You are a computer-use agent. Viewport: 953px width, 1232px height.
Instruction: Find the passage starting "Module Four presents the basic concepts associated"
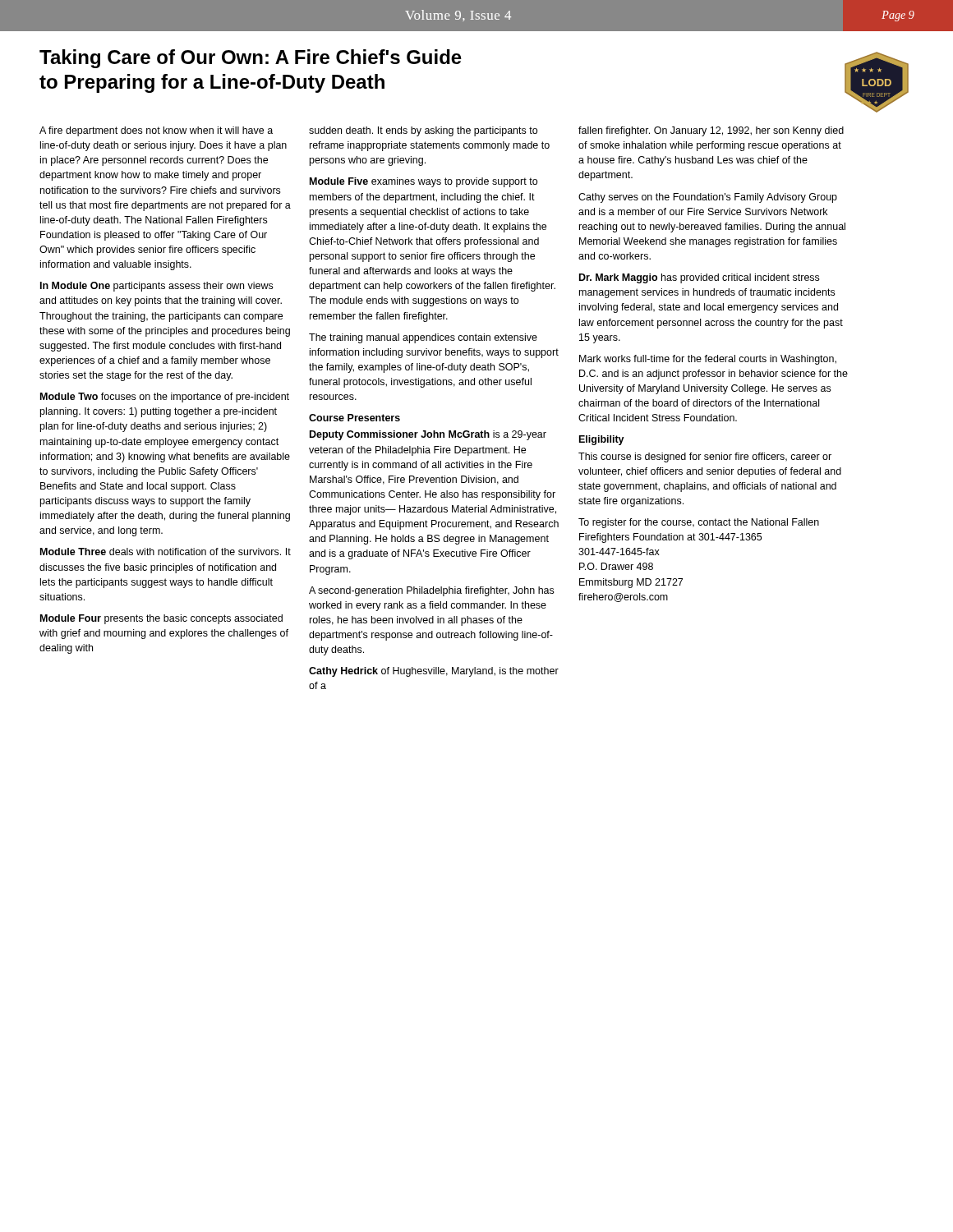click(165, 633)
